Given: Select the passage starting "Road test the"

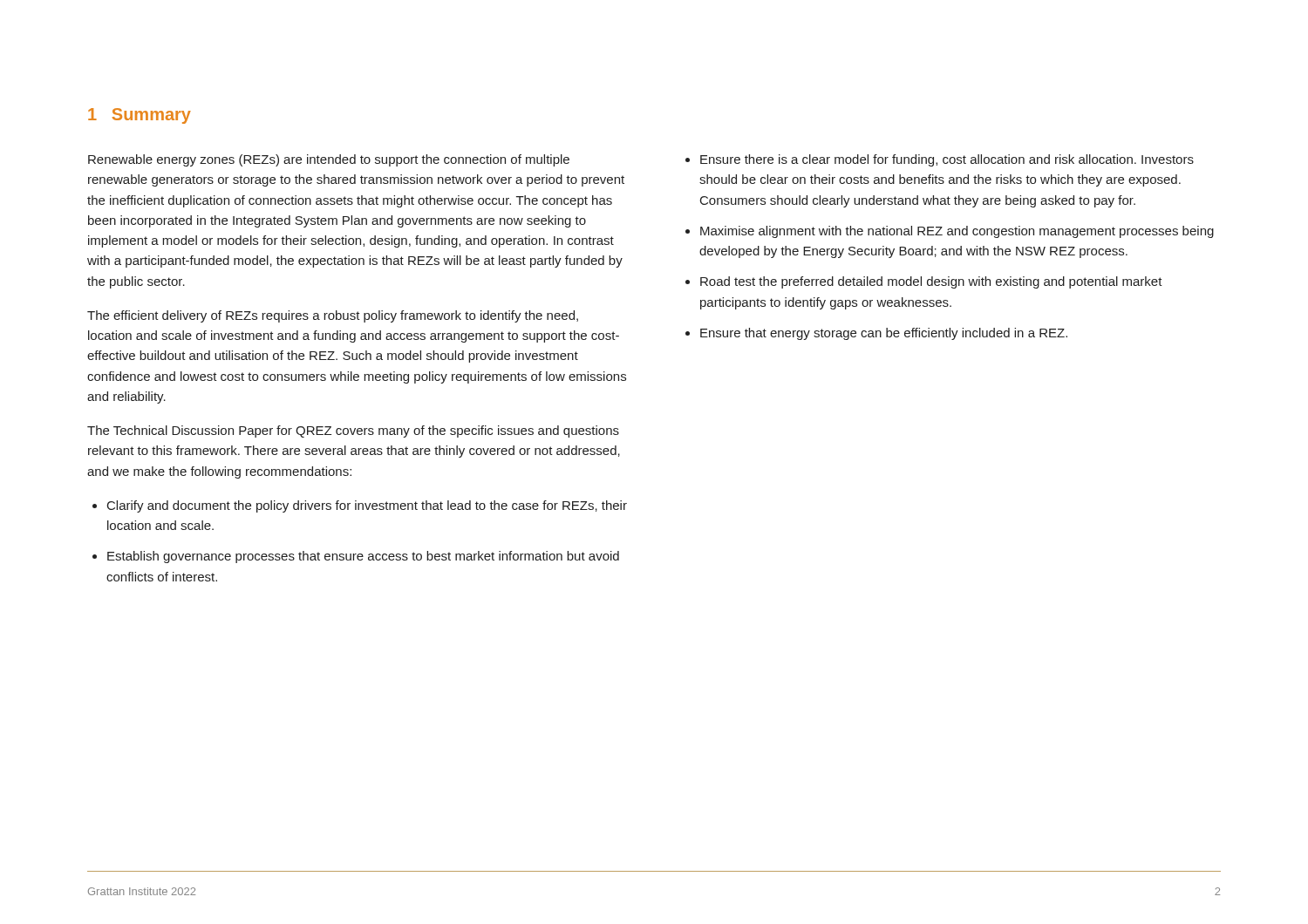Looking at the screenshot, I should pos(931,291).
